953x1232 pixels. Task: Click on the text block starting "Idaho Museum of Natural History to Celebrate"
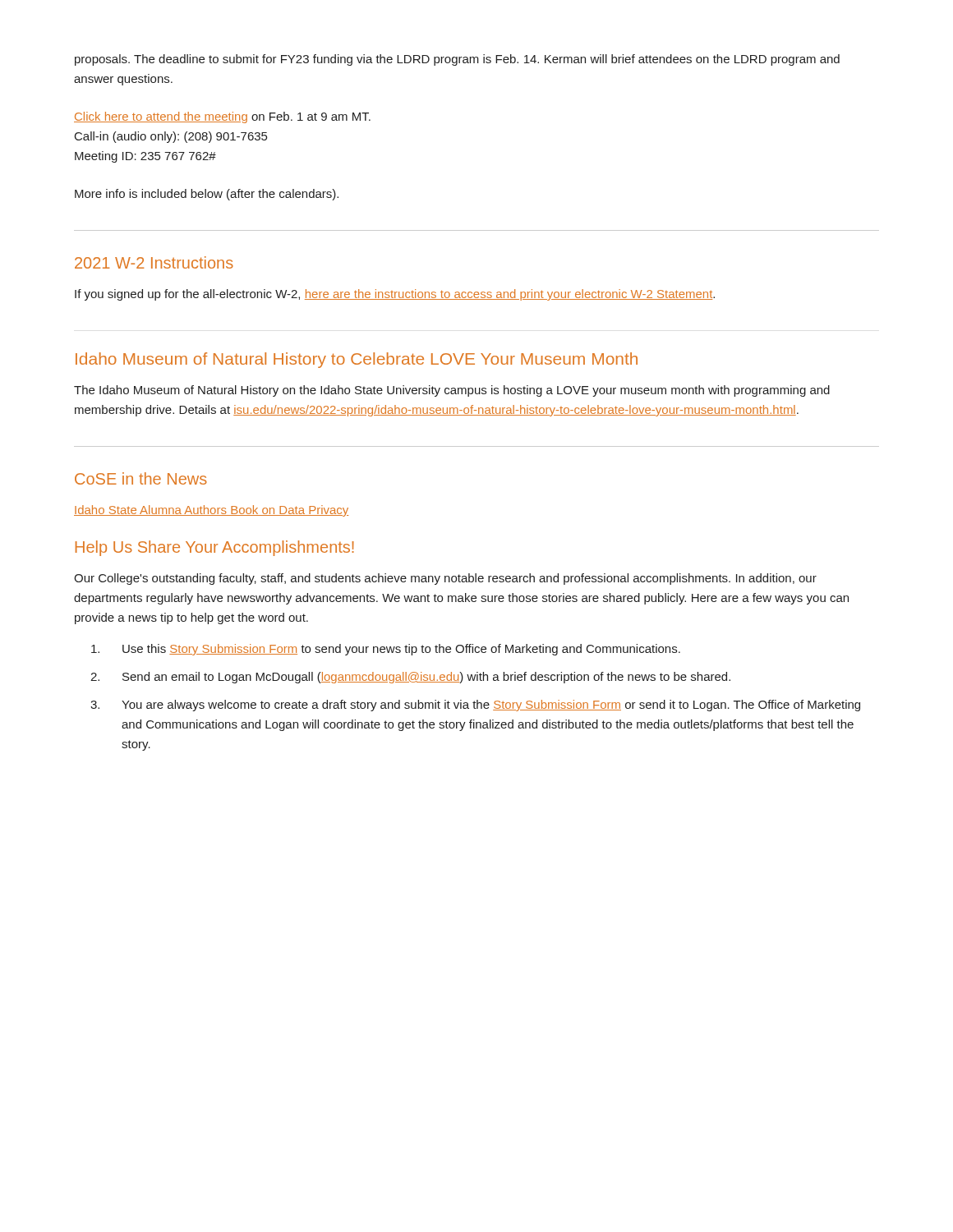[476, 359]
